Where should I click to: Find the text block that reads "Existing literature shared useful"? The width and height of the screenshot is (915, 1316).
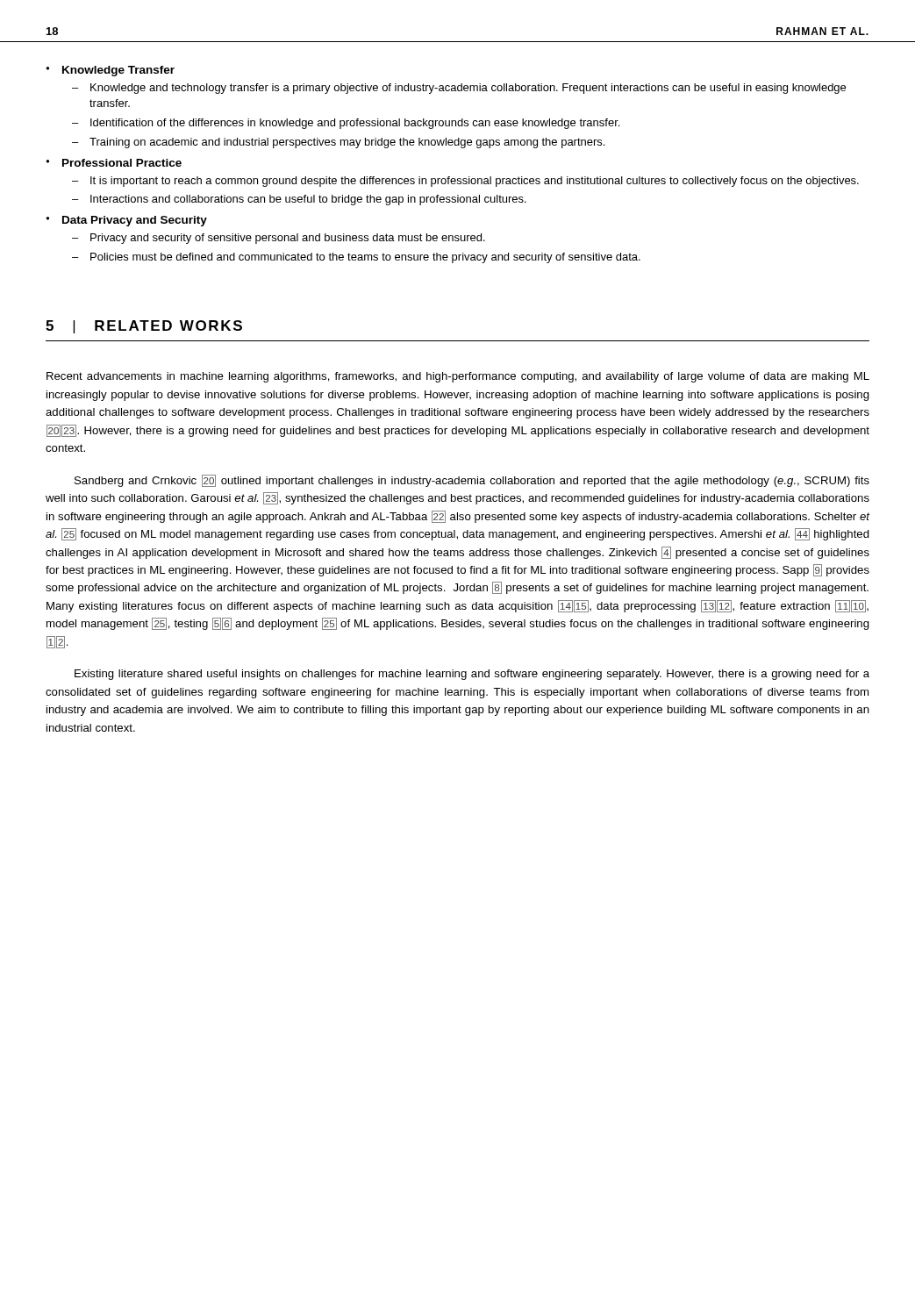[458, 700]
